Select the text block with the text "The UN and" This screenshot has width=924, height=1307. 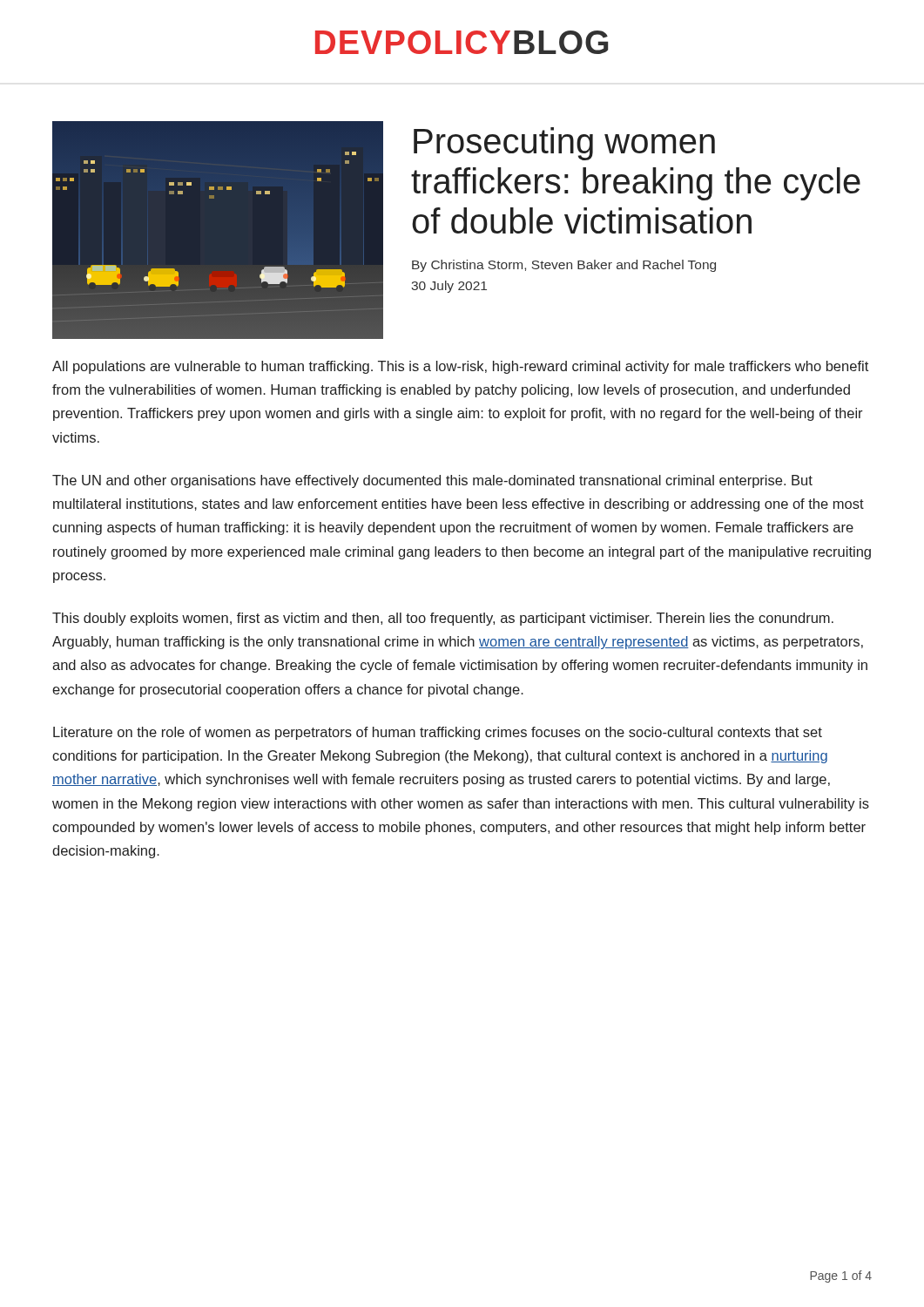[x=462, y=528]
